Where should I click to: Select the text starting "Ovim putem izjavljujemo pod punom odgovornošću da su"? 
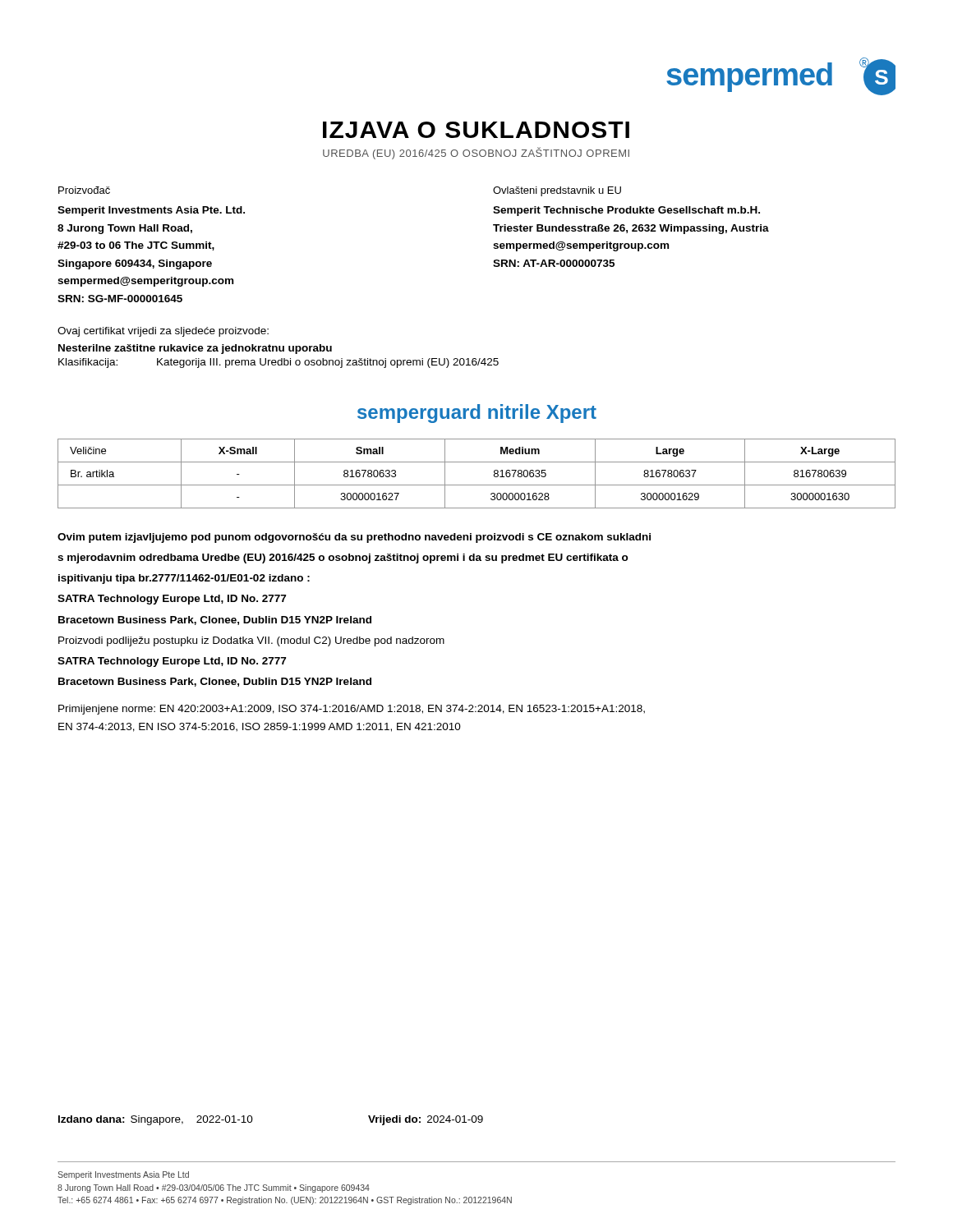[x=354, y=538]
